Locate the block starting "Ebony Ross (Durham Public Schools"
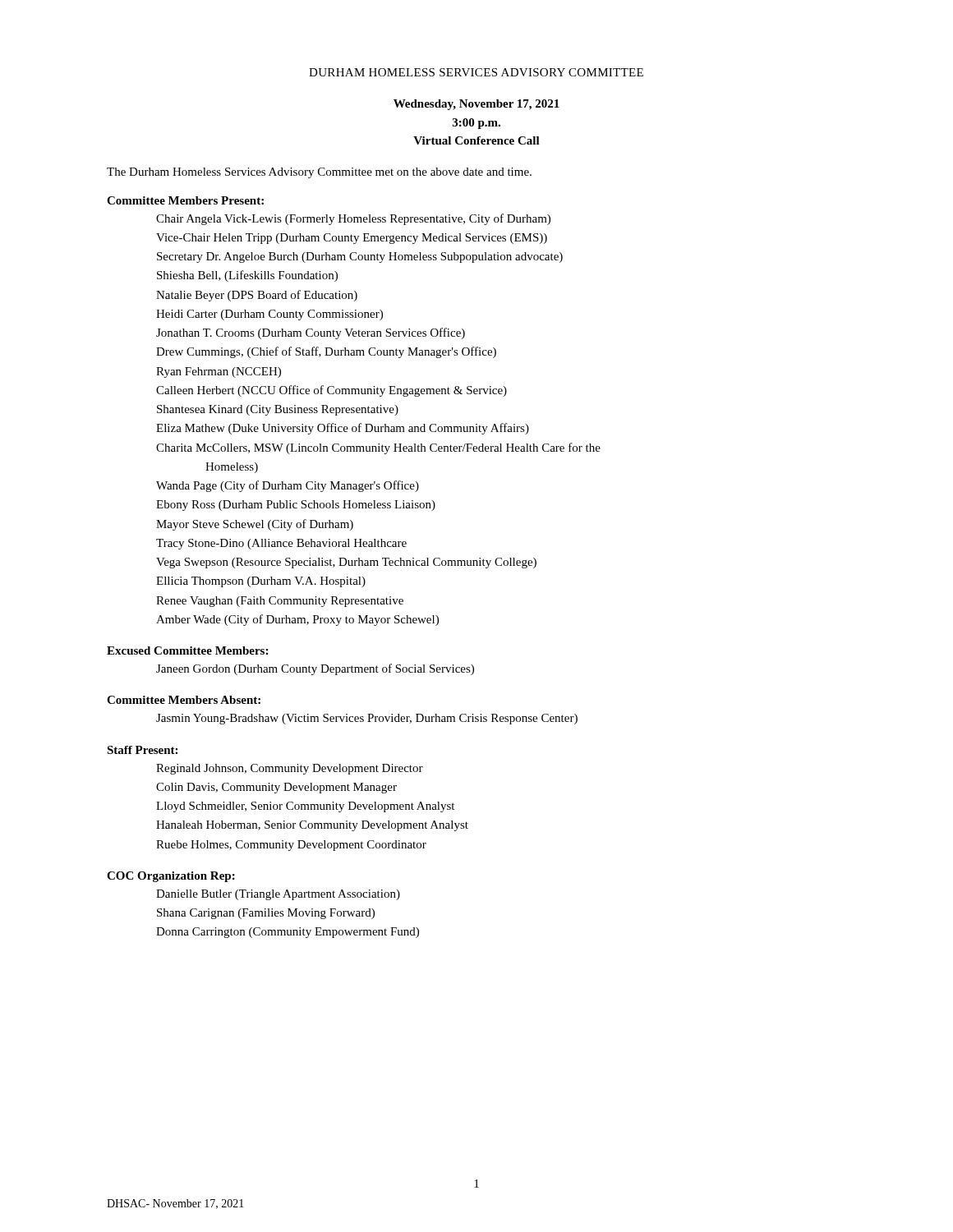This screenshot has width=953, height=1232. 296,505
